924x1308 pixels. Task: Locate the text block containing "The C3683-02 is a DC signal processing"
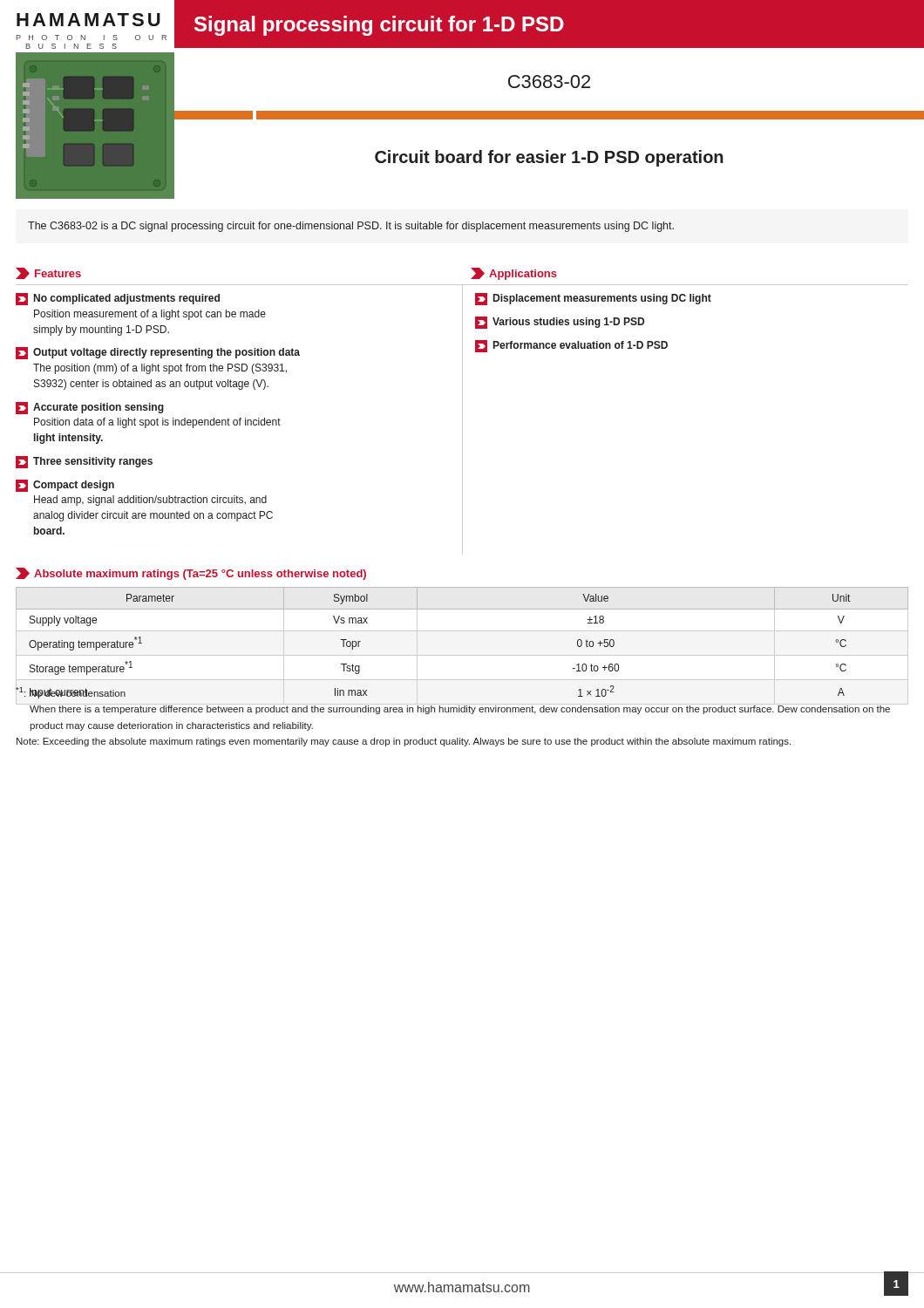click(351, 226)
